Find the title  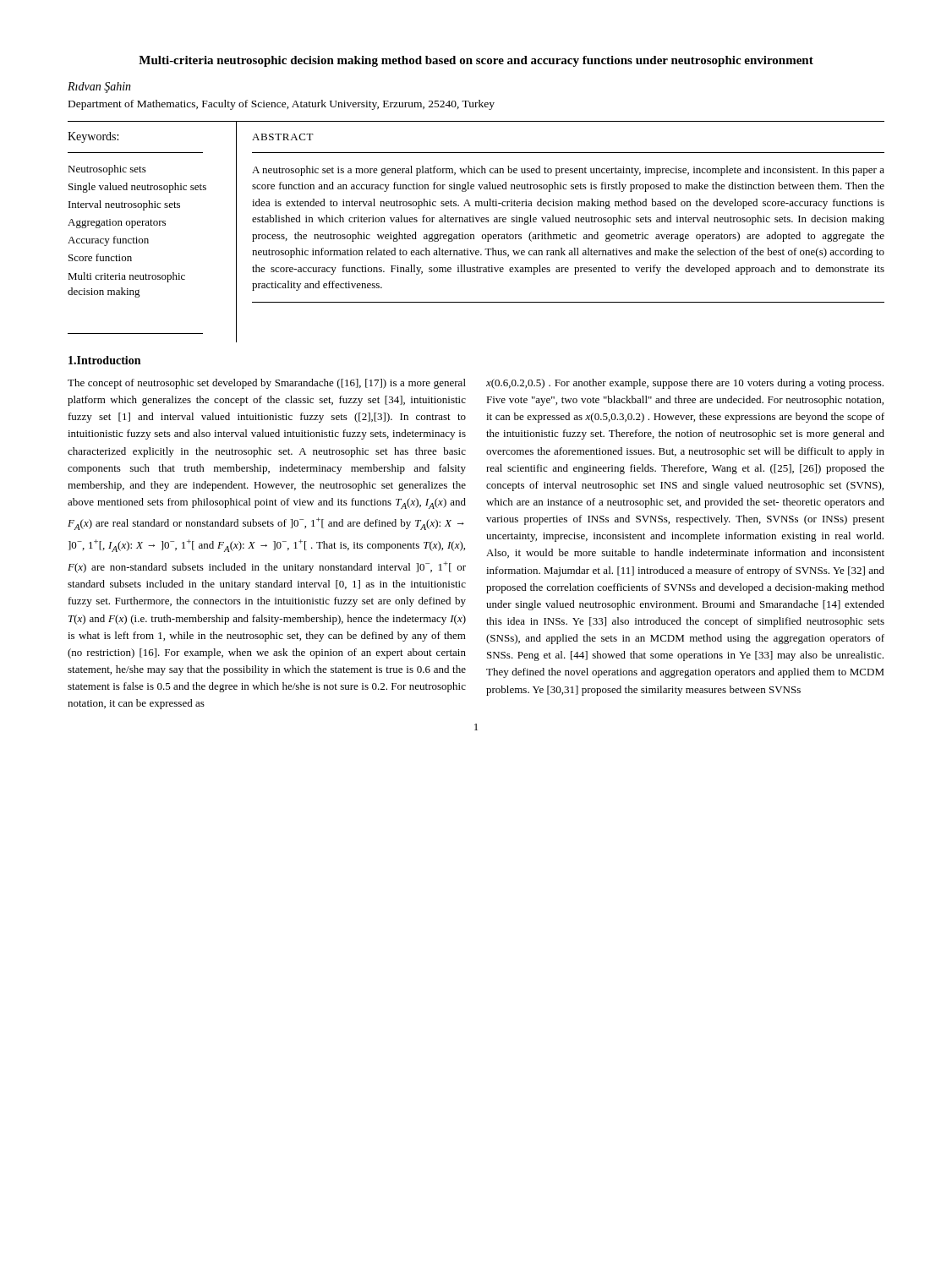(x=476, y=60)
